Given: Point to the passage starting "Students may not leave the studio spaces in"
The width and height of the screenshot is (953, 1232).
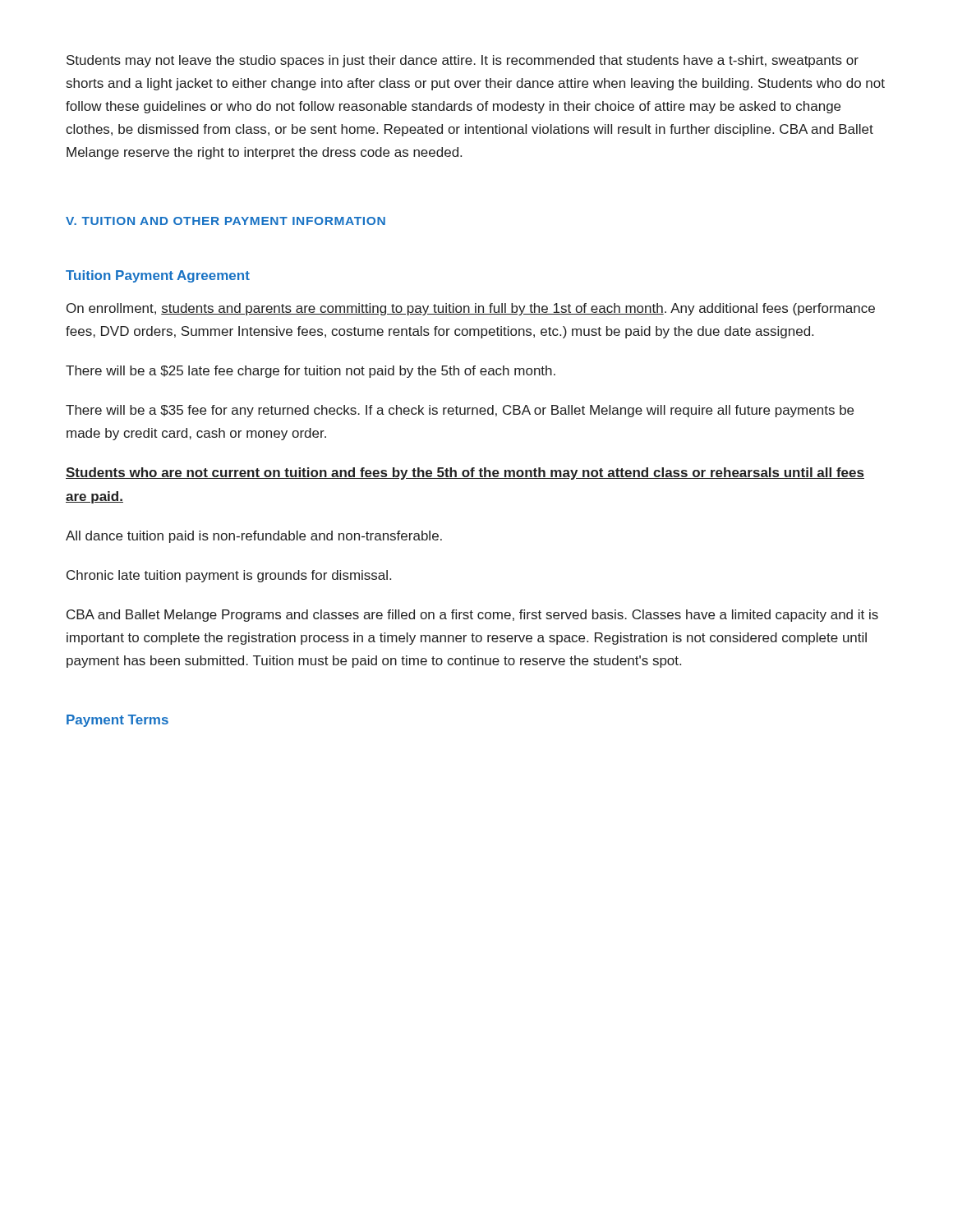Looking at the screenshot, I should pos(475,106).
